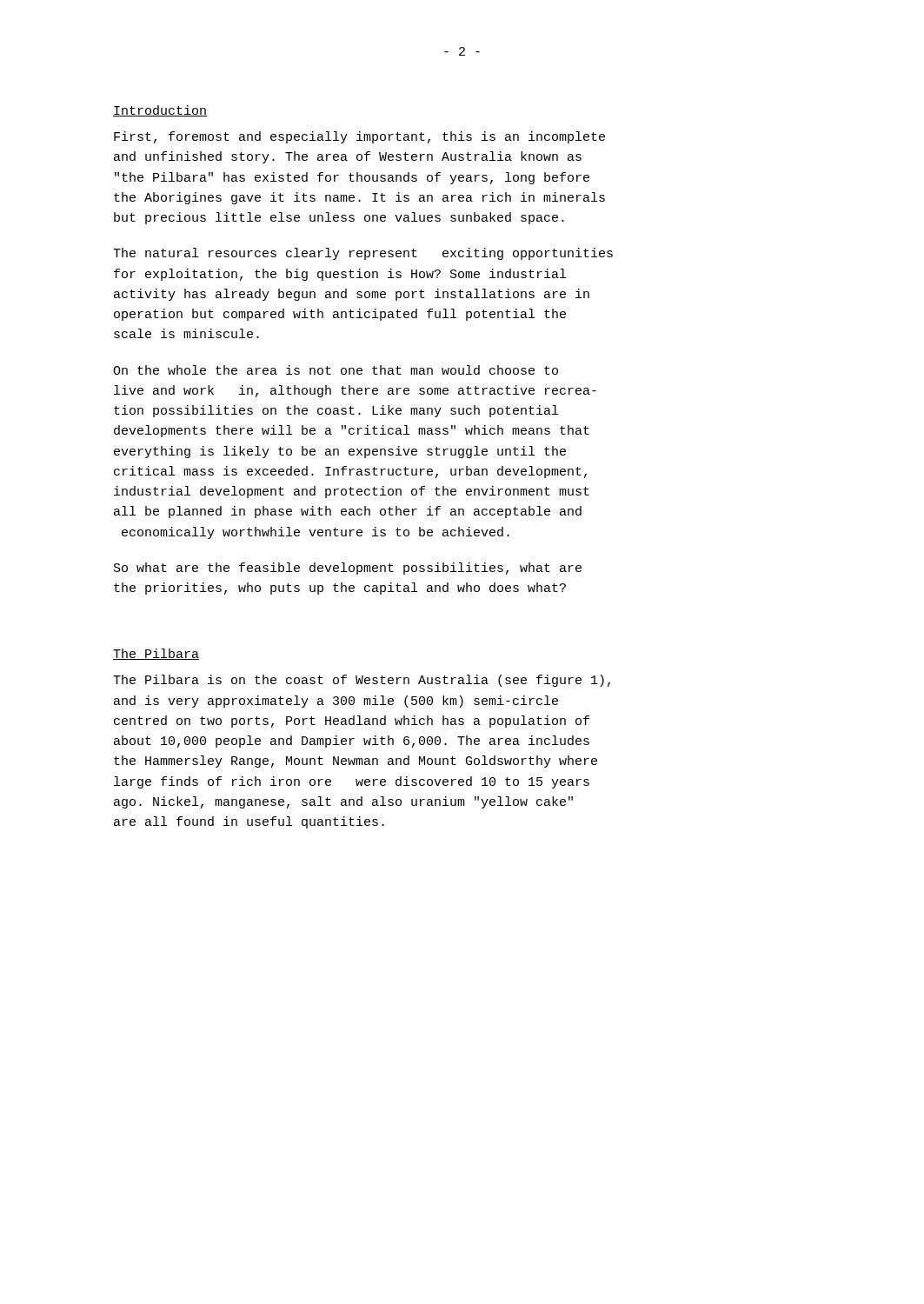The image size is (924, 1304).
Task: Point to the element starting "The Pilbara is on the coast"
Action: pyautogui.click(x=363, y=752)
